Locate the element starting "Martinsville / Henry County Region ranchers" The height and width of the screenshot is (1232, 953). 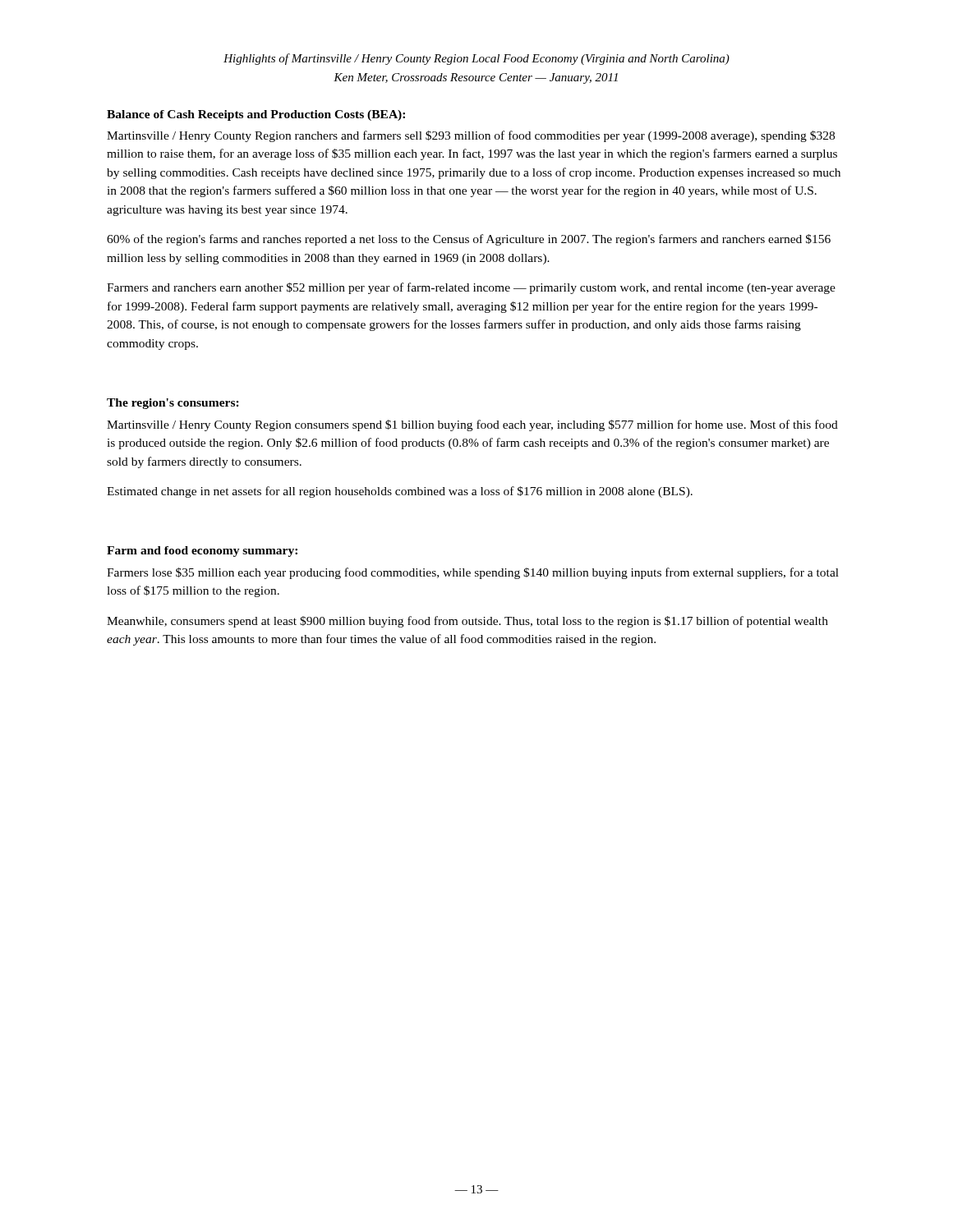click(474, 172)
